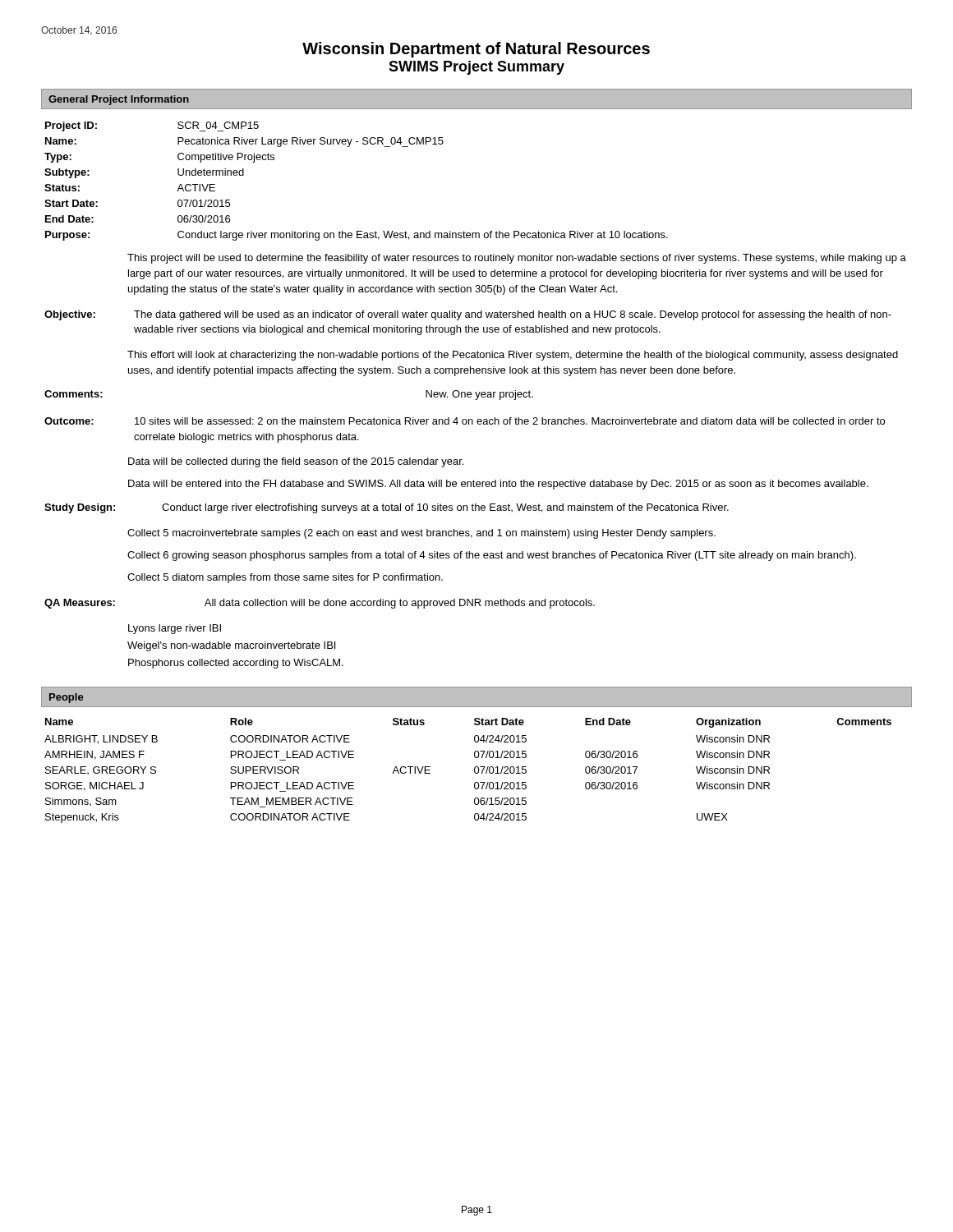Image resolution: width=953 pixels, height=1232 pixels.
Task: Point to the region starting "Study Design: Conduct"
Action: pyautogui.click(x=476, y=508)
